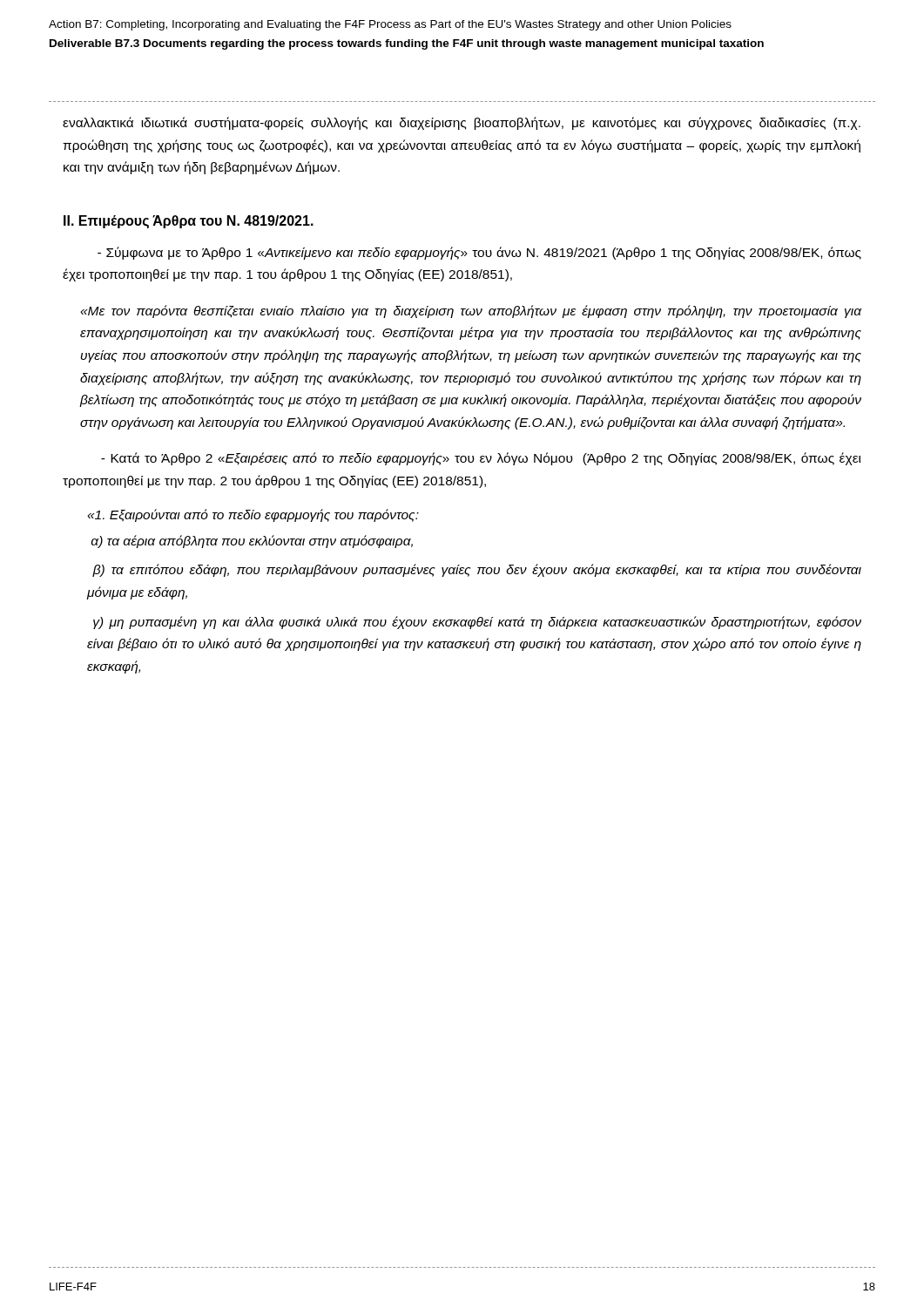This screenshot has height=1307, width=924.
Task: Select the block starting "Σύμφωνα με το"
Action: 462,263
